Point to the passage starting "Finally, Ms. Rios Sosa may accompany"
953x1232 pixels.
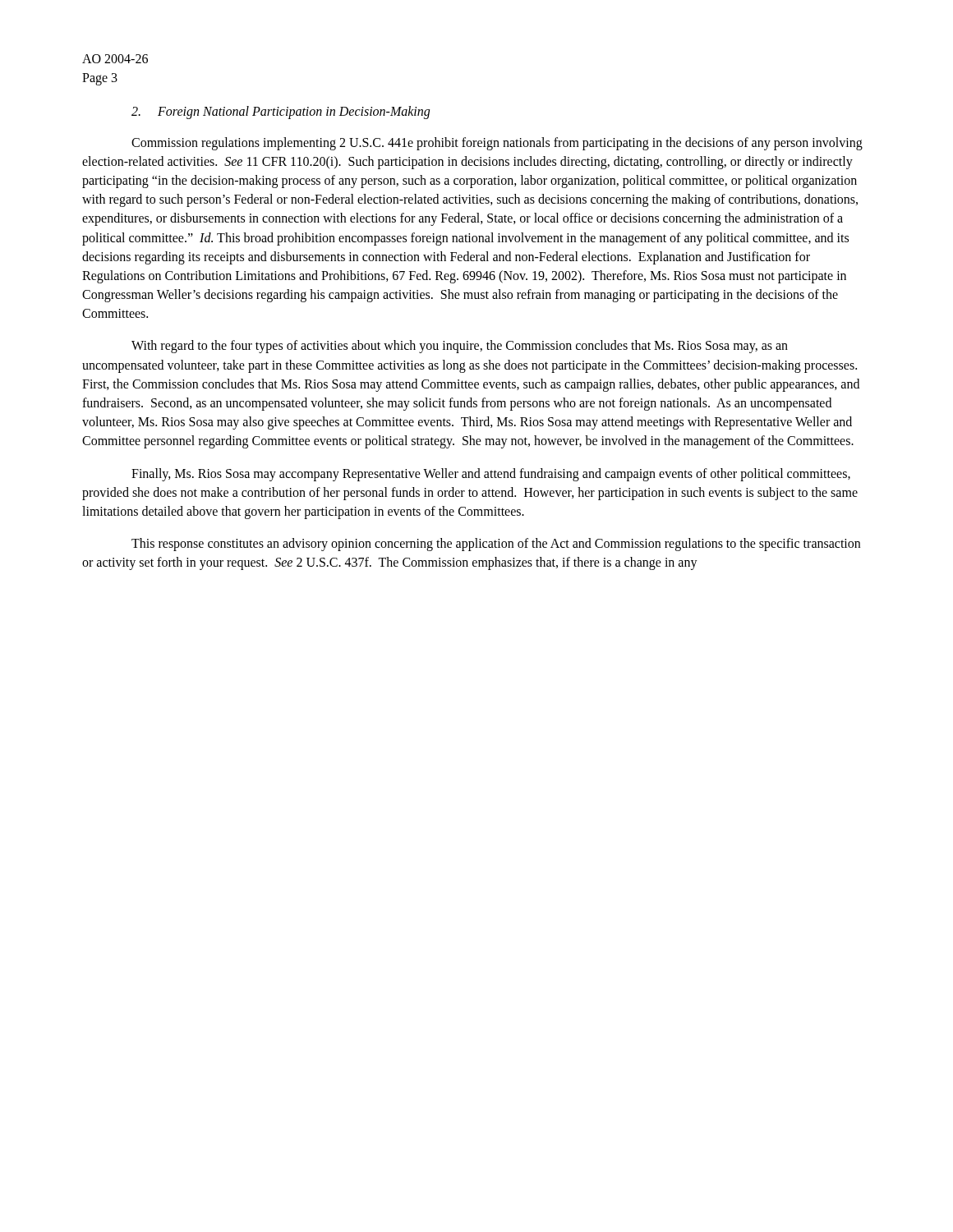click(x=470, y=492)
